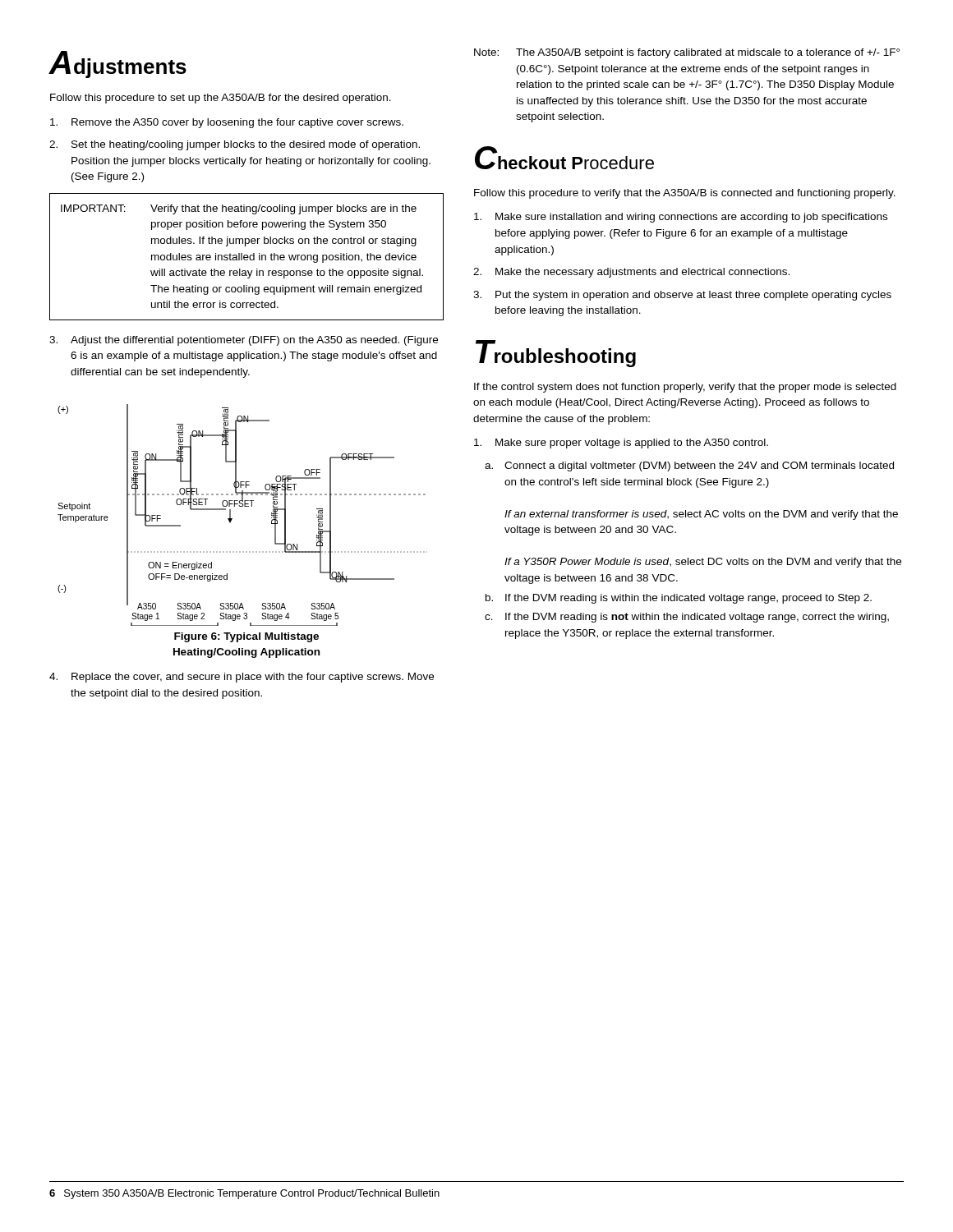Viewport: 953px width, 1232px height.
Task: Select the list item that reads "Make sure installation and wiring connections are according"
Action: pyautogui.click(x=688, y=233)
